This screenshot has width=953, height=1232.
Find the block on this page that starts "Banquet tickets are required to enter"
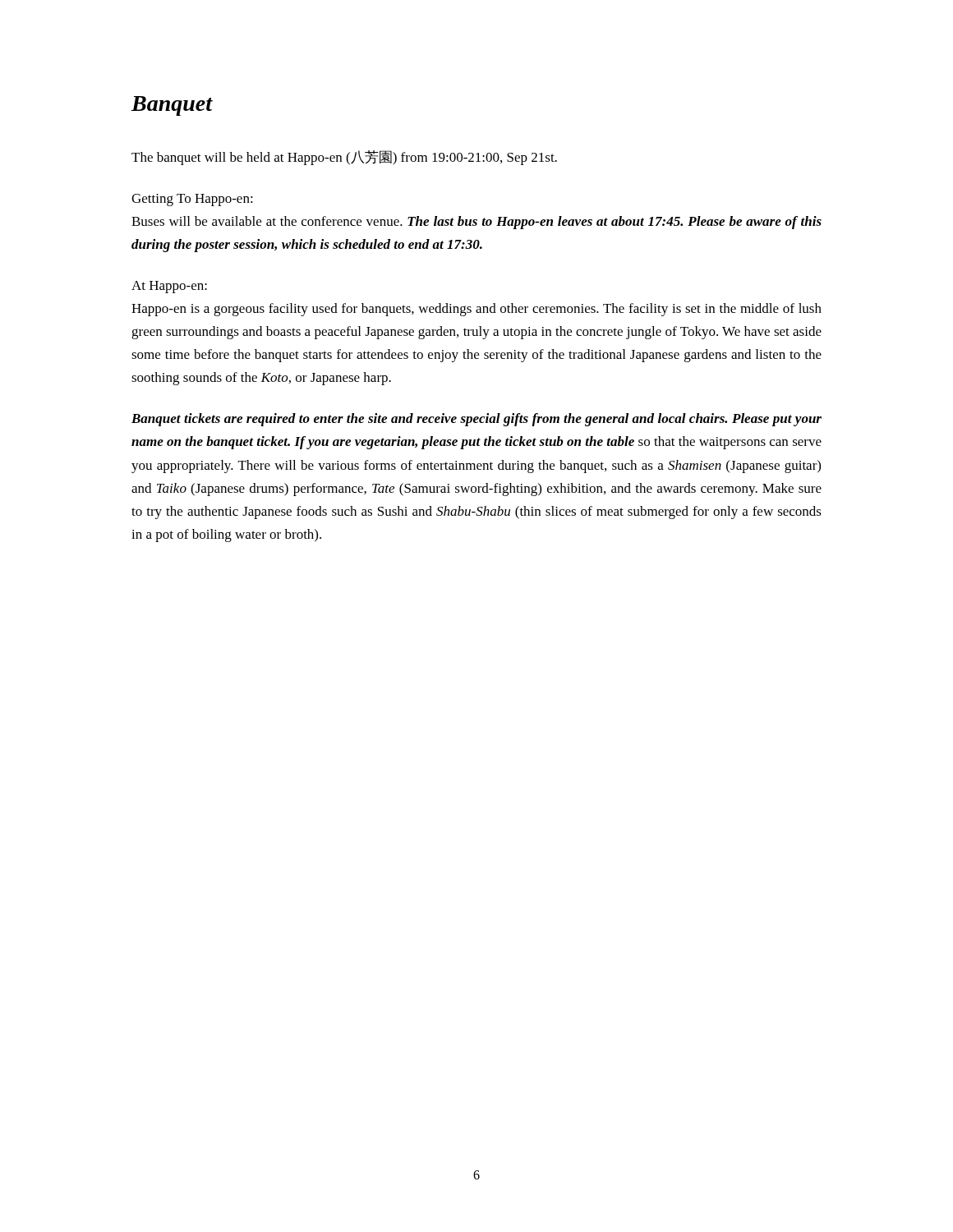pyautogui.click(x=476, y=476)
